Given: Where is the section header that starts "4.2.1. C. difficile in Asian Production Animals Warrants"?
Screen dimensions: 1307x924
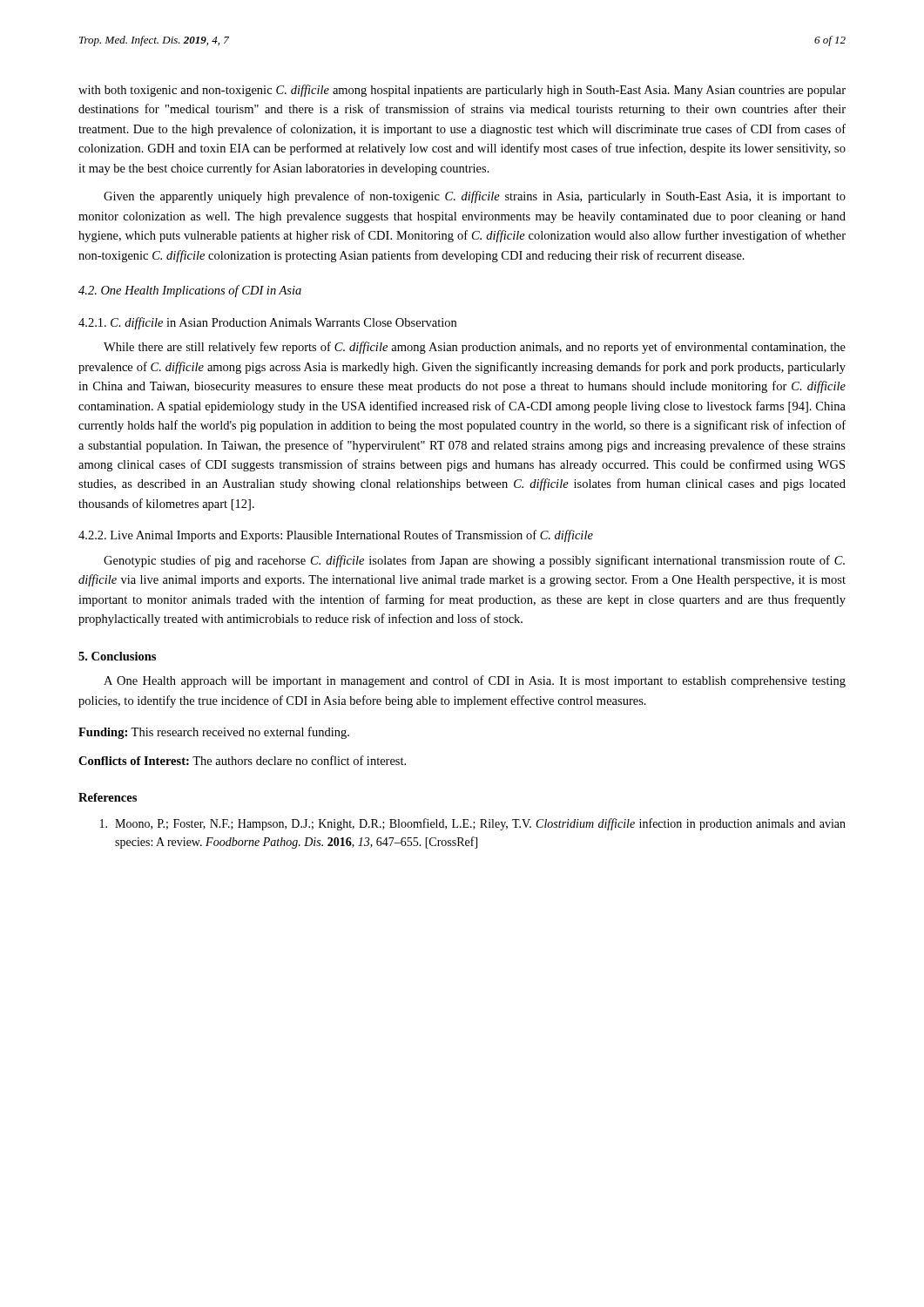Looking at the screenshot, I should 462,322.
